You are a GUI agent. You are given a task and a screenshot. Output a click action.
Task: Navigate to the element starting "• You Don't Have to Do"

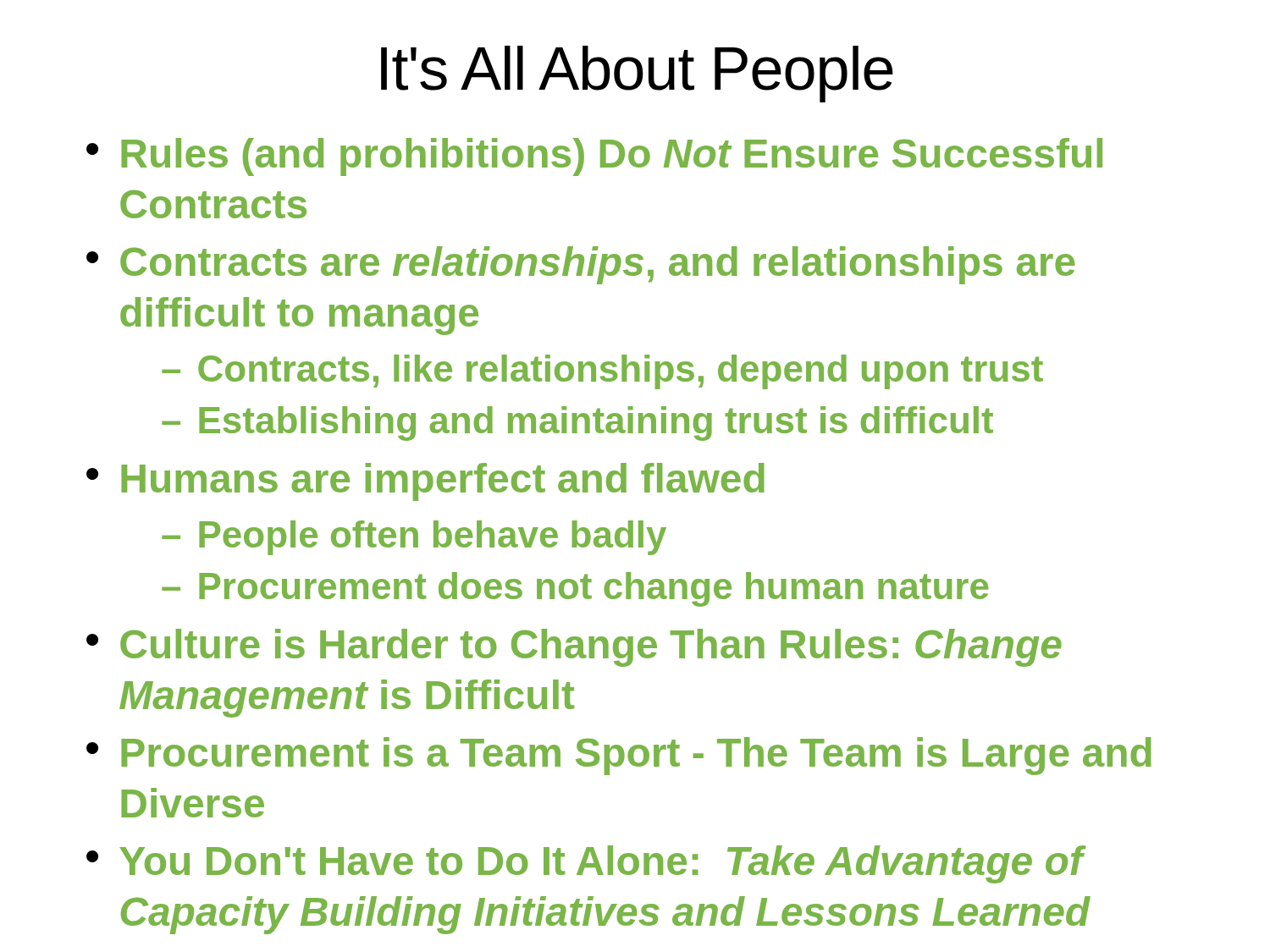tap(644, 887)
